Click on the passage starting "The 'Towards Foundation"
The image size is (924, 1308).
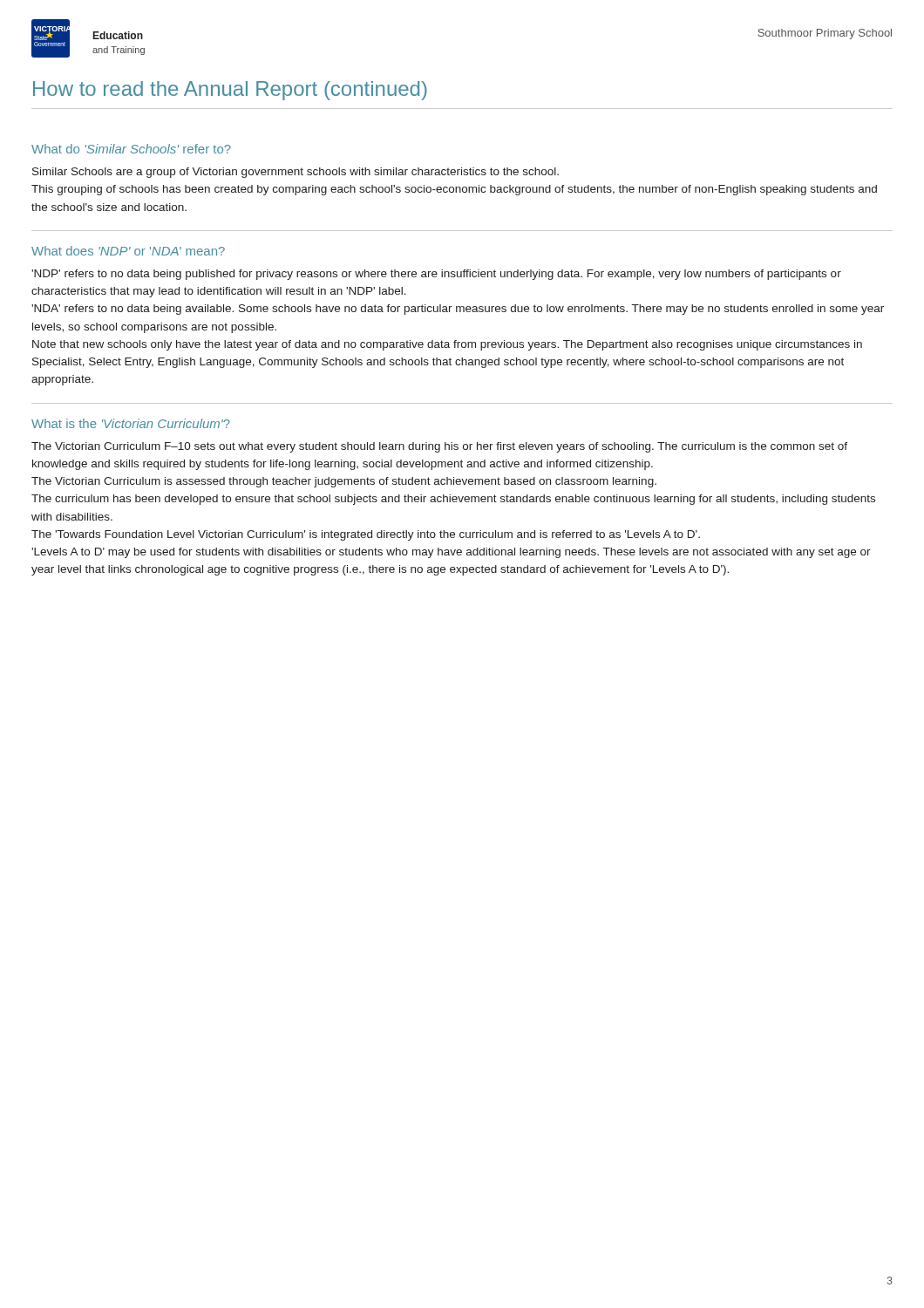tap(462, 534)
